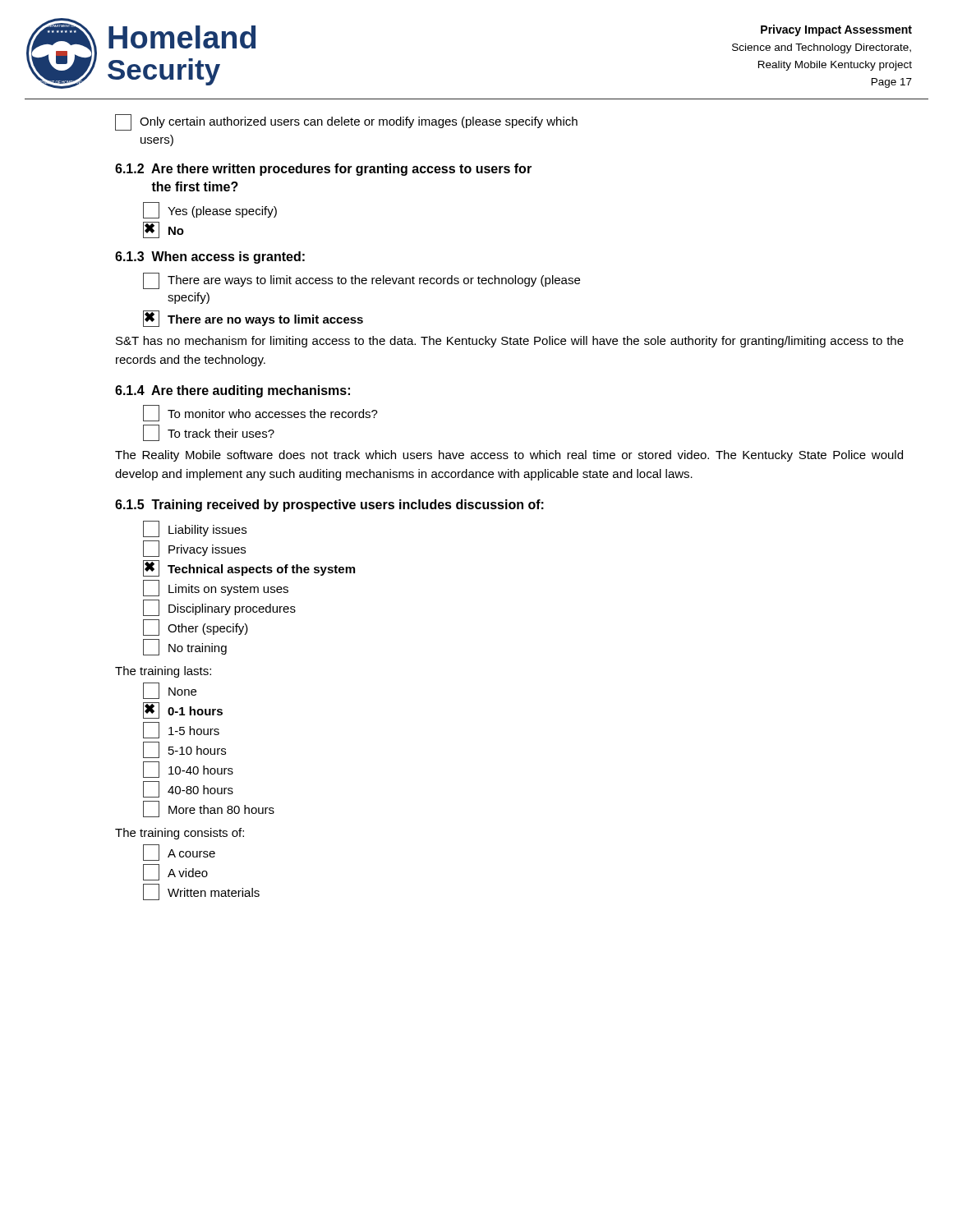Find the element starting "✖ 0-1 hours"
953x1232 pixels.
[x=183, y=711]
